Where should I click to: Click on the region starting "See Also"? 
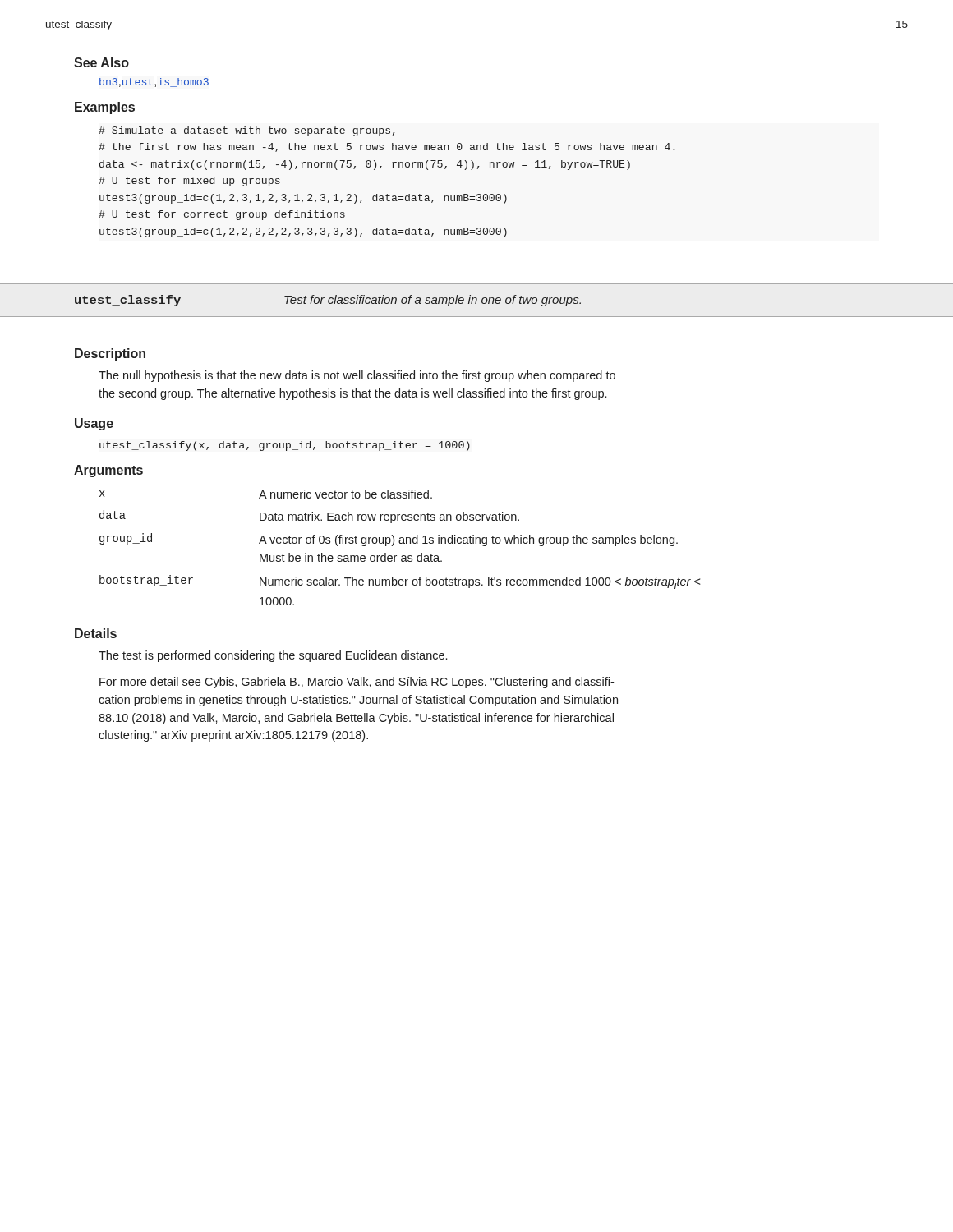(x=101, y=63)
